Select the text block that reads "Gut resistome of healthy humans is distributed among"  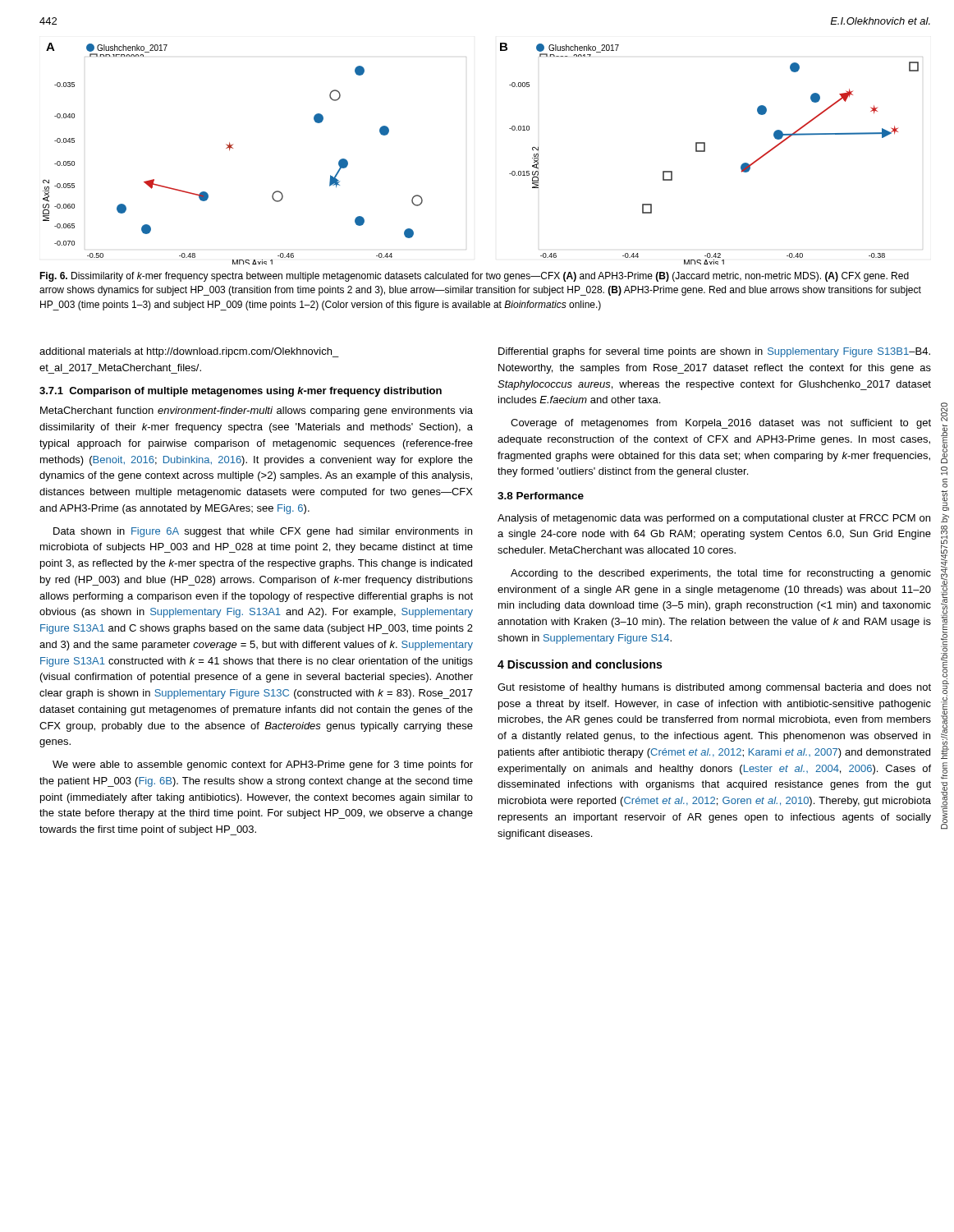tap(714, 760)
